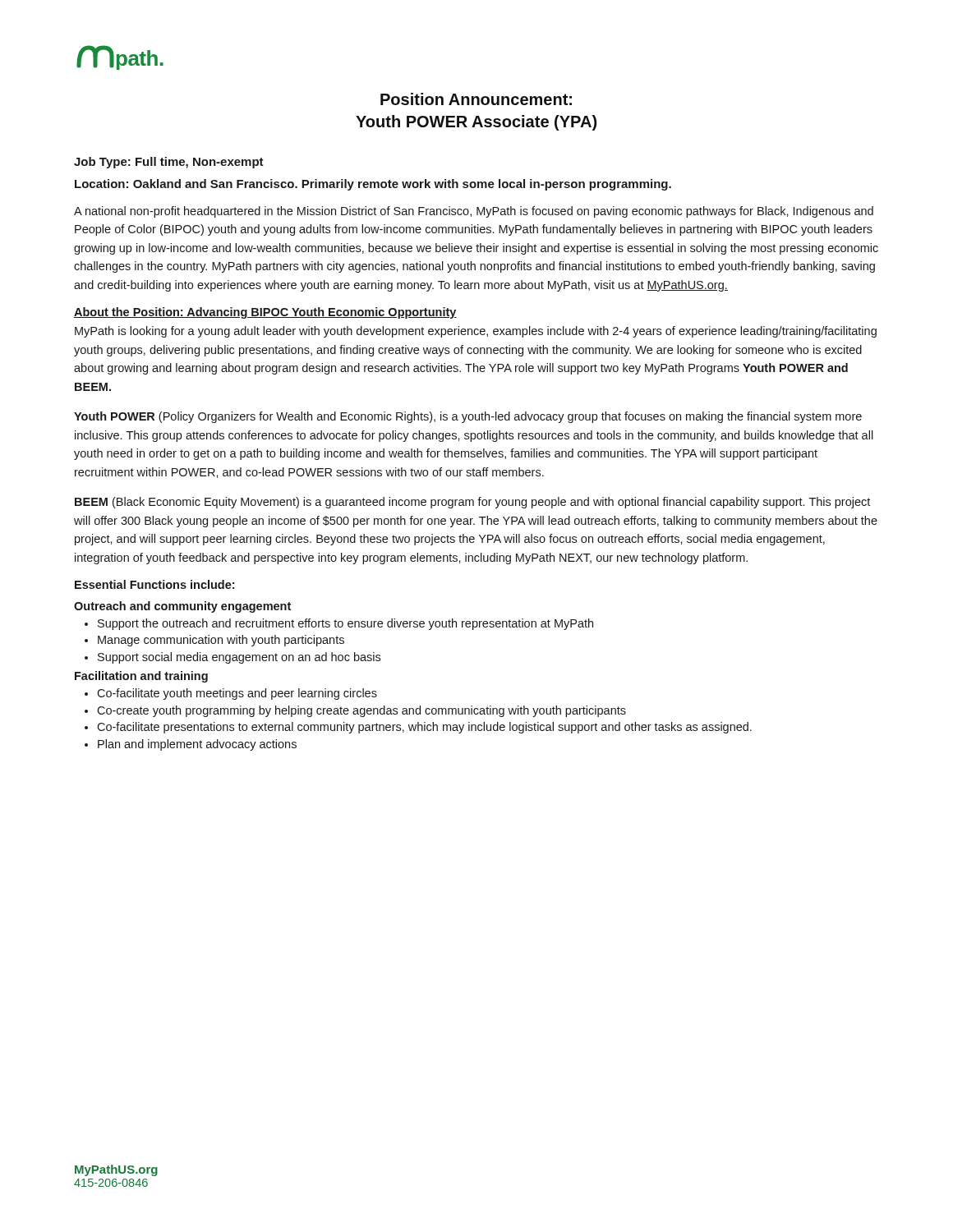Select the list item that says "Co-facilitate youth meetings and peer learning"
The height and width of the screenshot is (1232, 953).
click(231, 694)
